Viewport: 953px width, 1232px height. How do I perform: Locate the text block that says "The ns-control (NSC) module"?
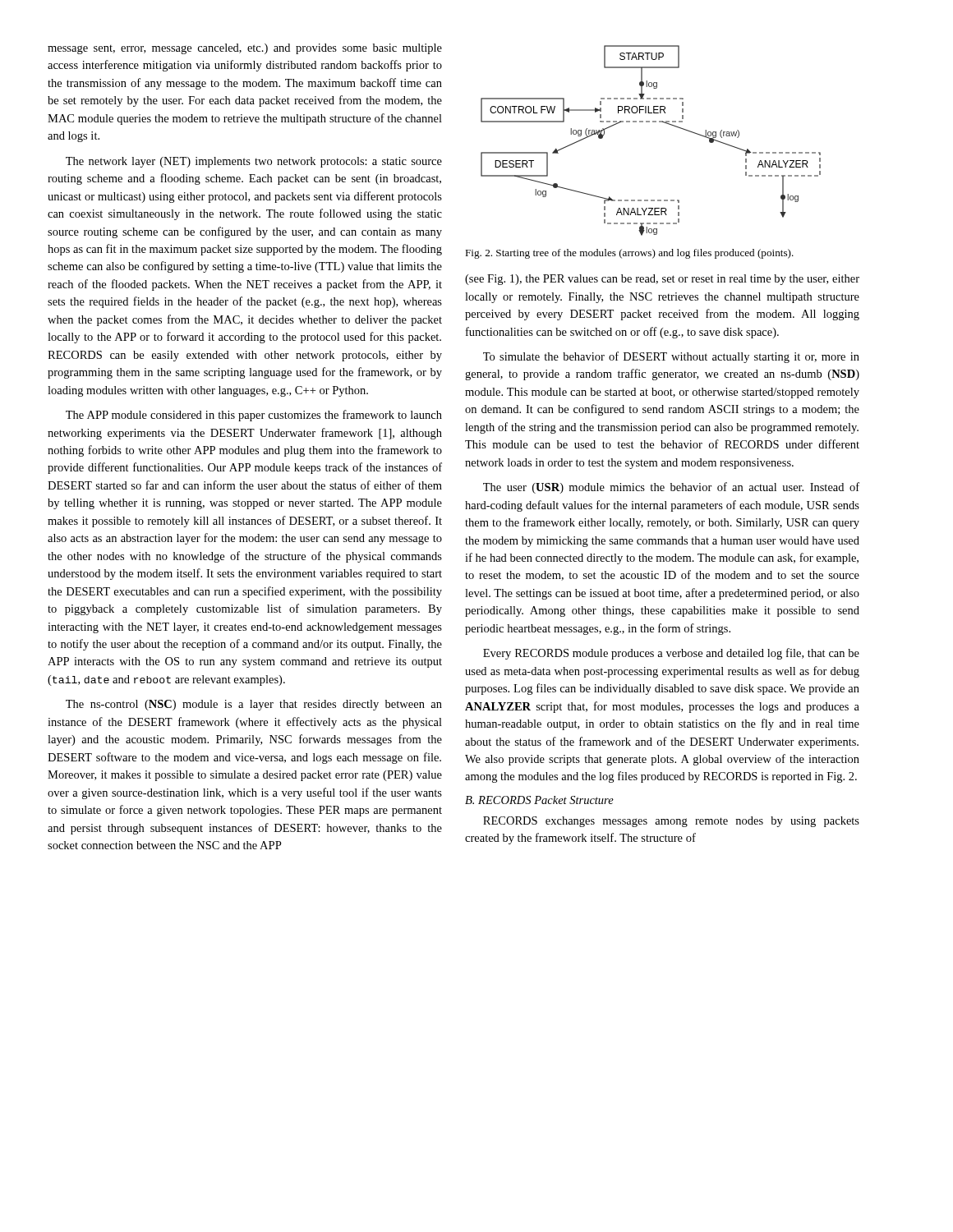click(245, 775)
